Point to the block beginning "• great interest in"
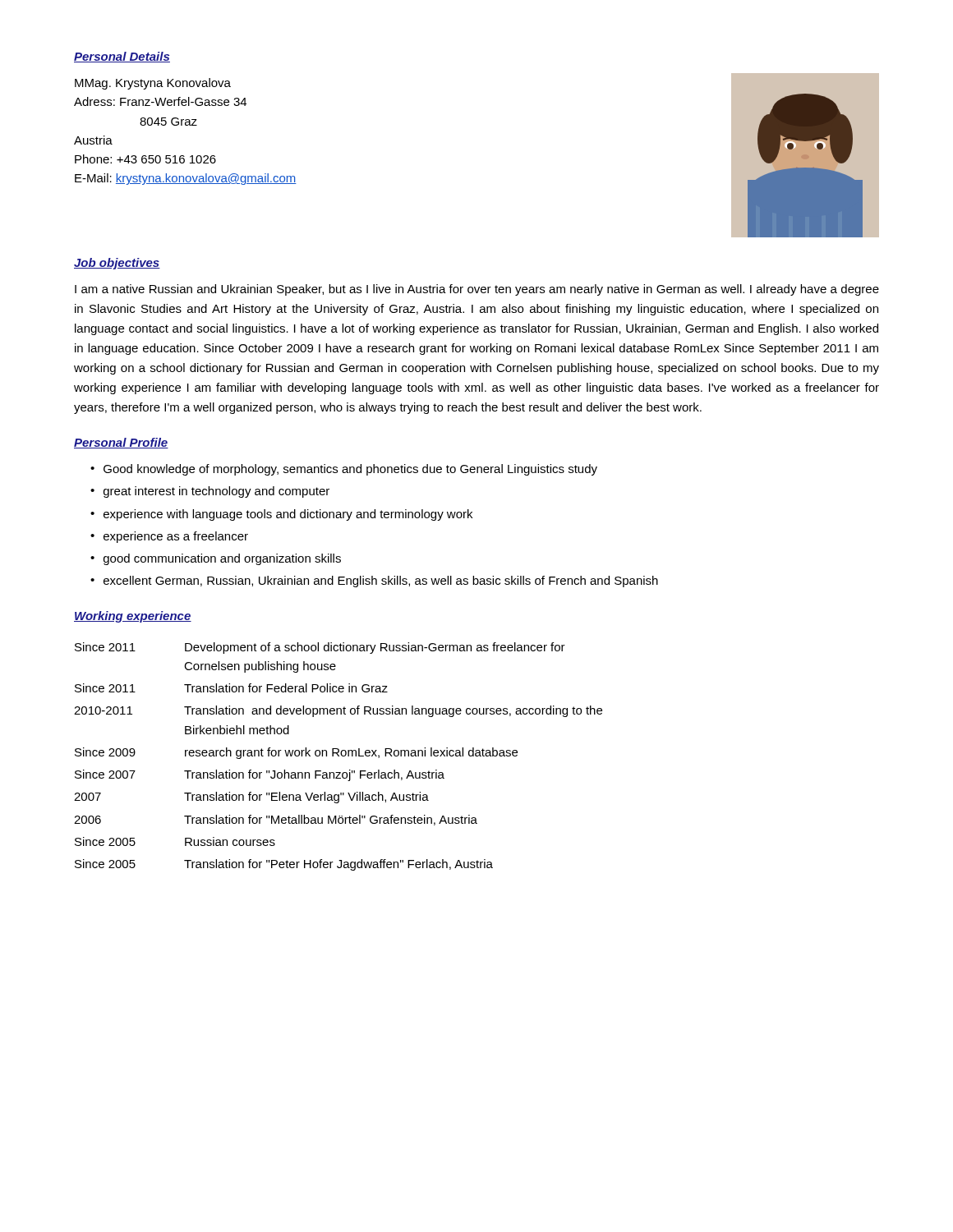953x1232 pixels. coord(210,491)
